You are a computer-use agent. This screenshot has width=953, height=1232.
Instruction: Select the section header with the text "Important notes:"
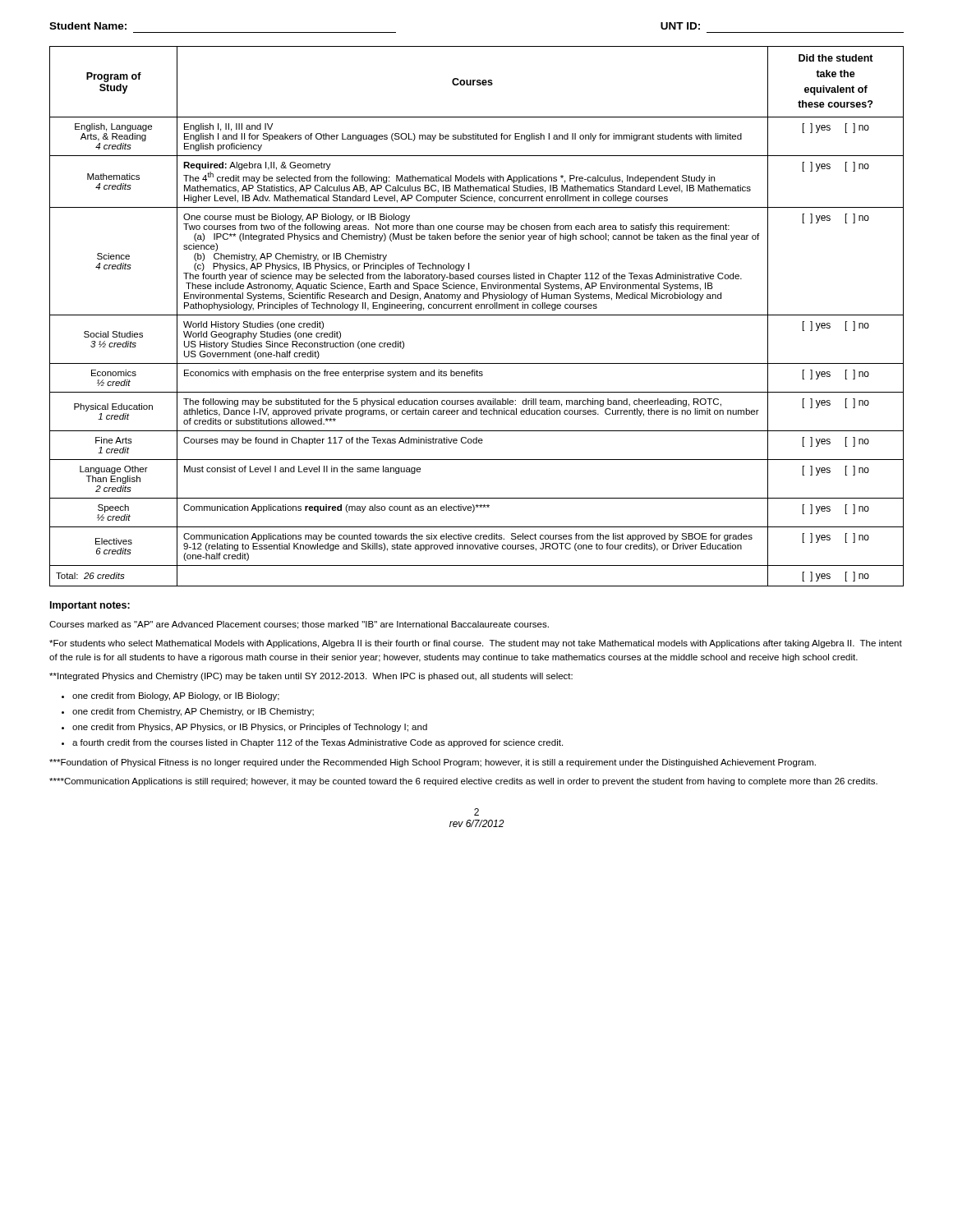click(90, 605)
